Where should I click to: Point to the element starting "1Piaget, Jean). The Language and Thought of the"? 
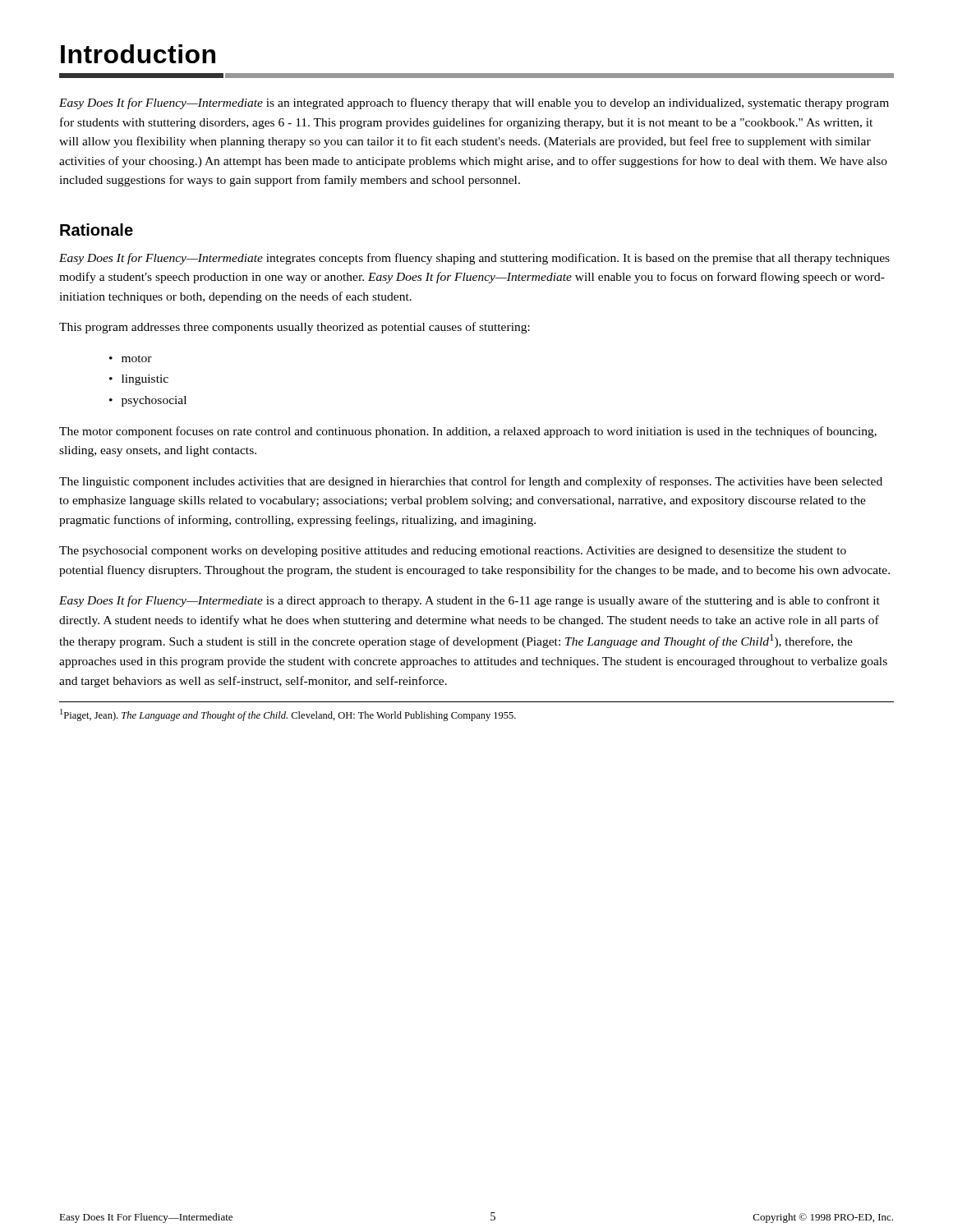(288, 714)
